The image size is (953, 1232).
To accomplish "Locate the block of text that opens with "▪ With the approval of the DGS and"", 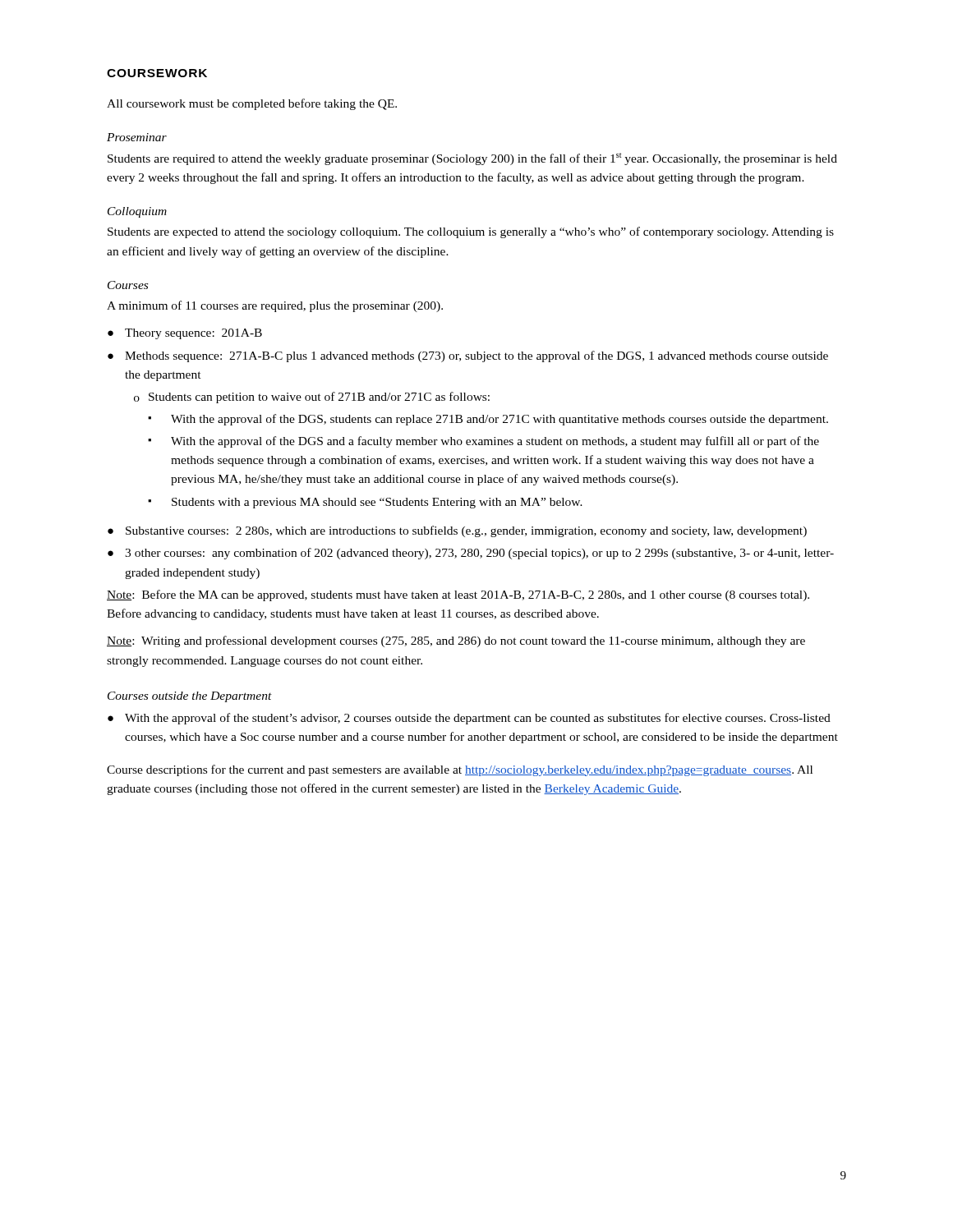I will 497,460.
